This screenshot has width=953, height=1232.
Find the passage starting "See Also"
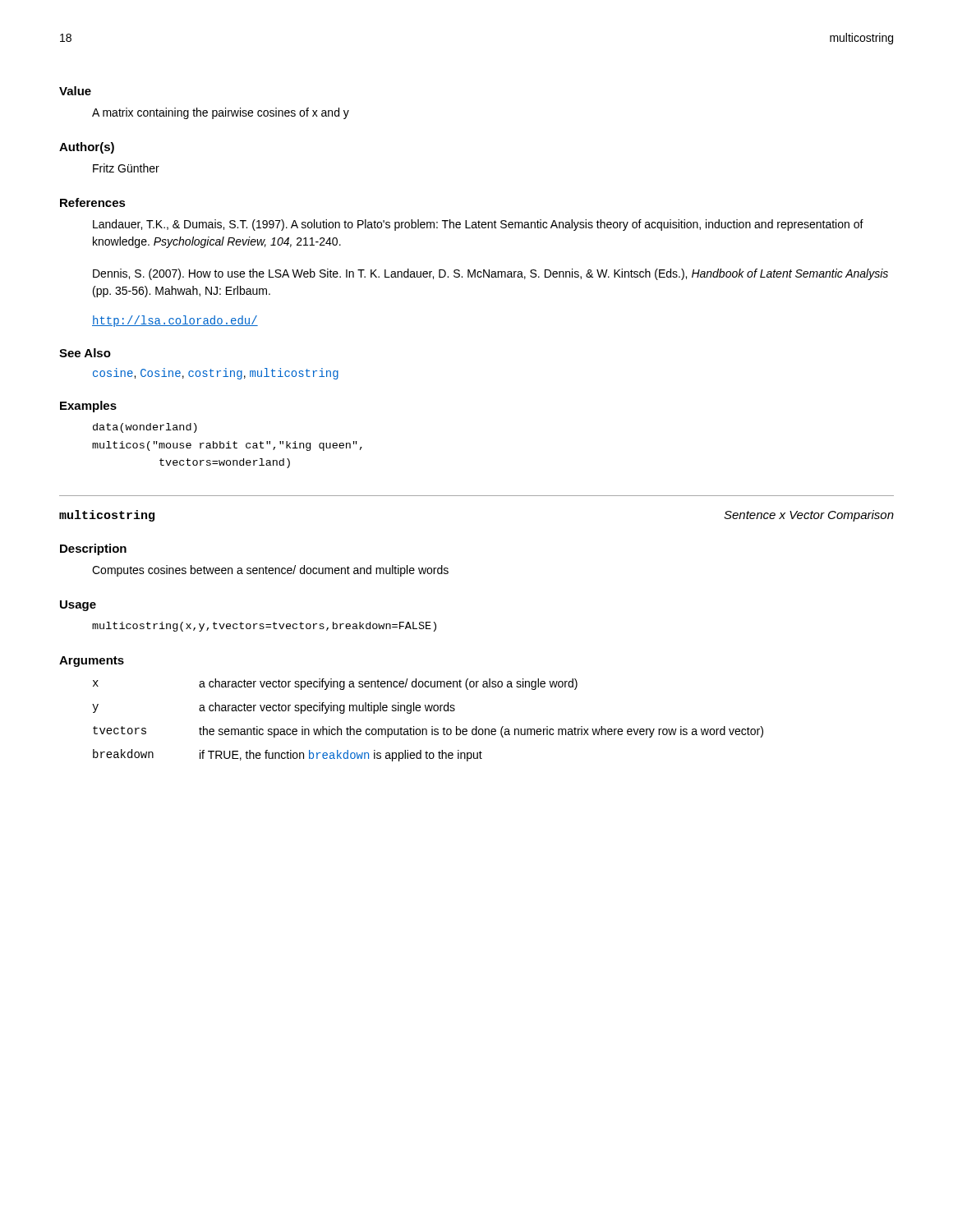point(85,353)
